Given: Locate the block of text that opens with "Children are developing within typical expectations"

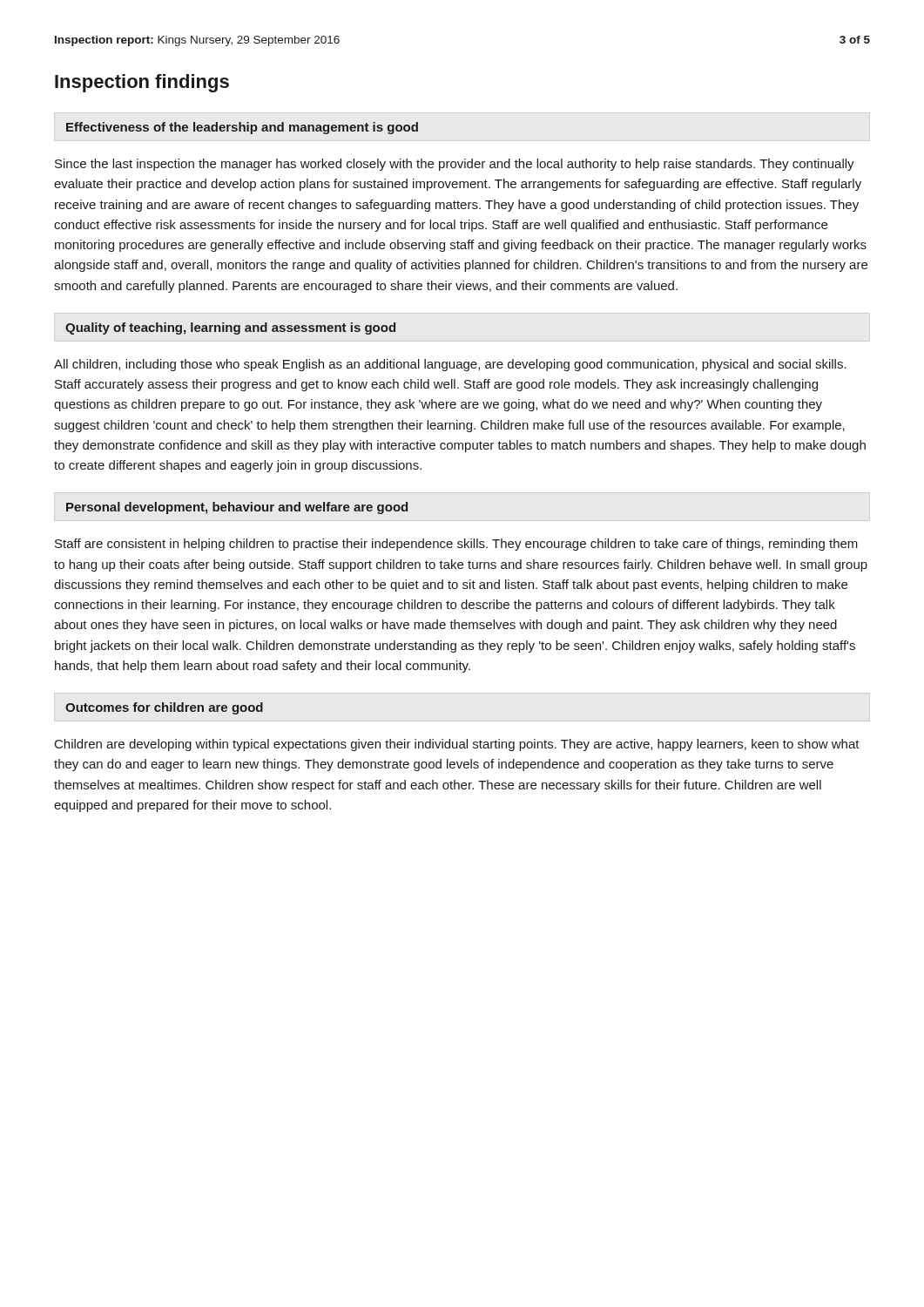Looking at the screenshot, I should tap(457, 774).
